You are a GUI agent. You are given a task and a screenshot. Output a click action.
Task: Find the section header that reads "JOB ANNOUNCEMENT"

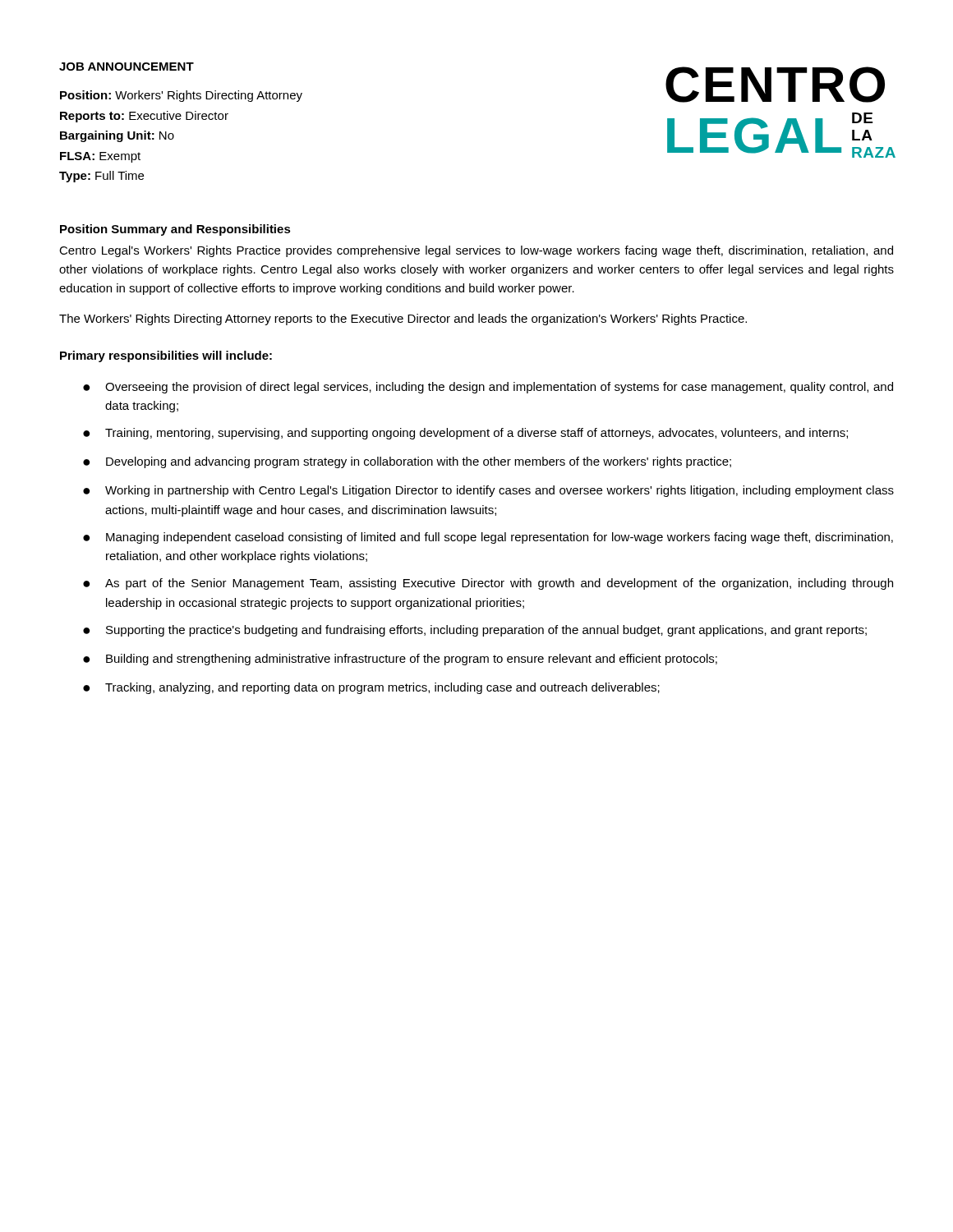(x=126, y=66)
